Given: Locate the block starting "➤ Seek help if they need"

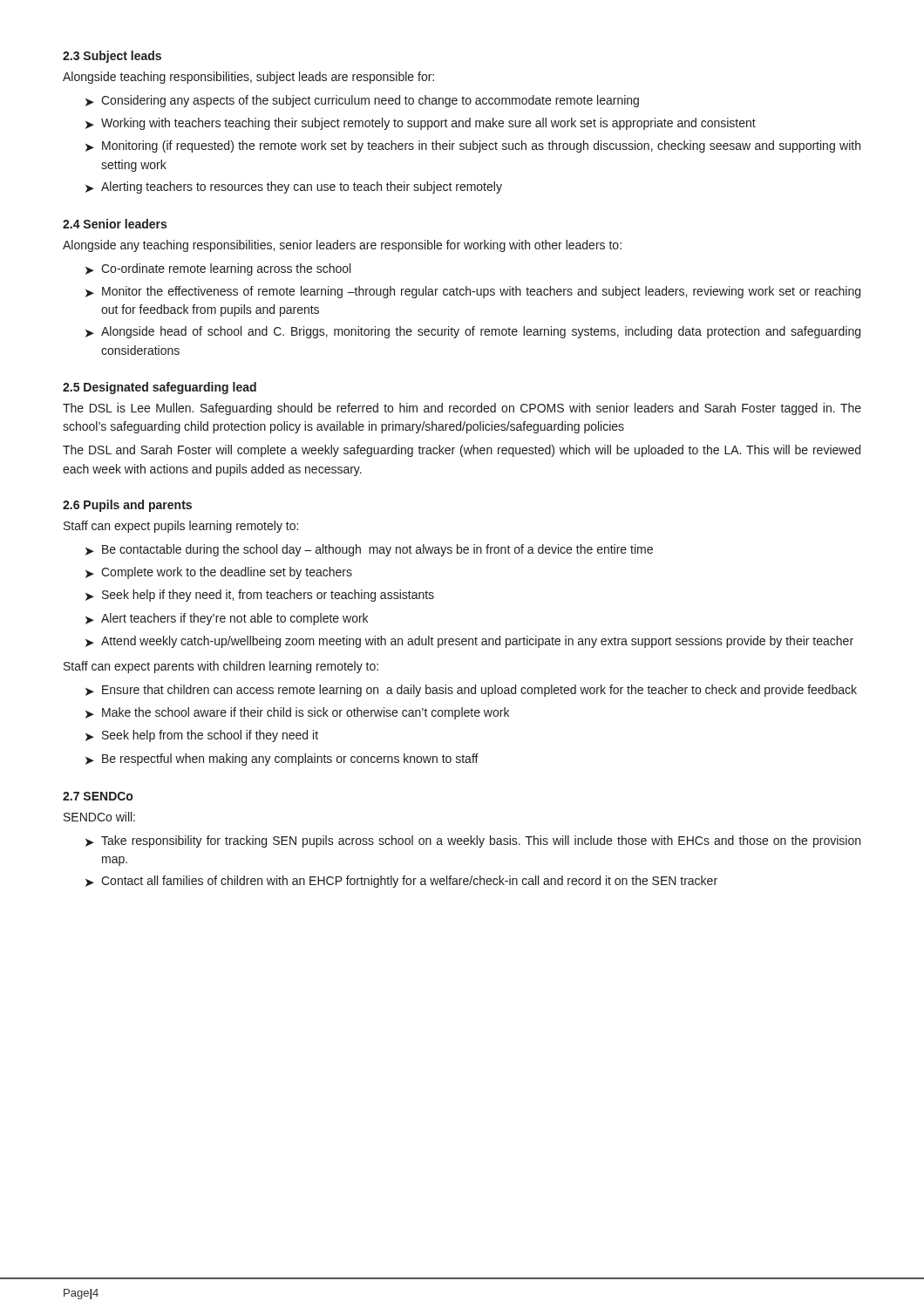Looking at the screenshot, I should pos(260,596).
